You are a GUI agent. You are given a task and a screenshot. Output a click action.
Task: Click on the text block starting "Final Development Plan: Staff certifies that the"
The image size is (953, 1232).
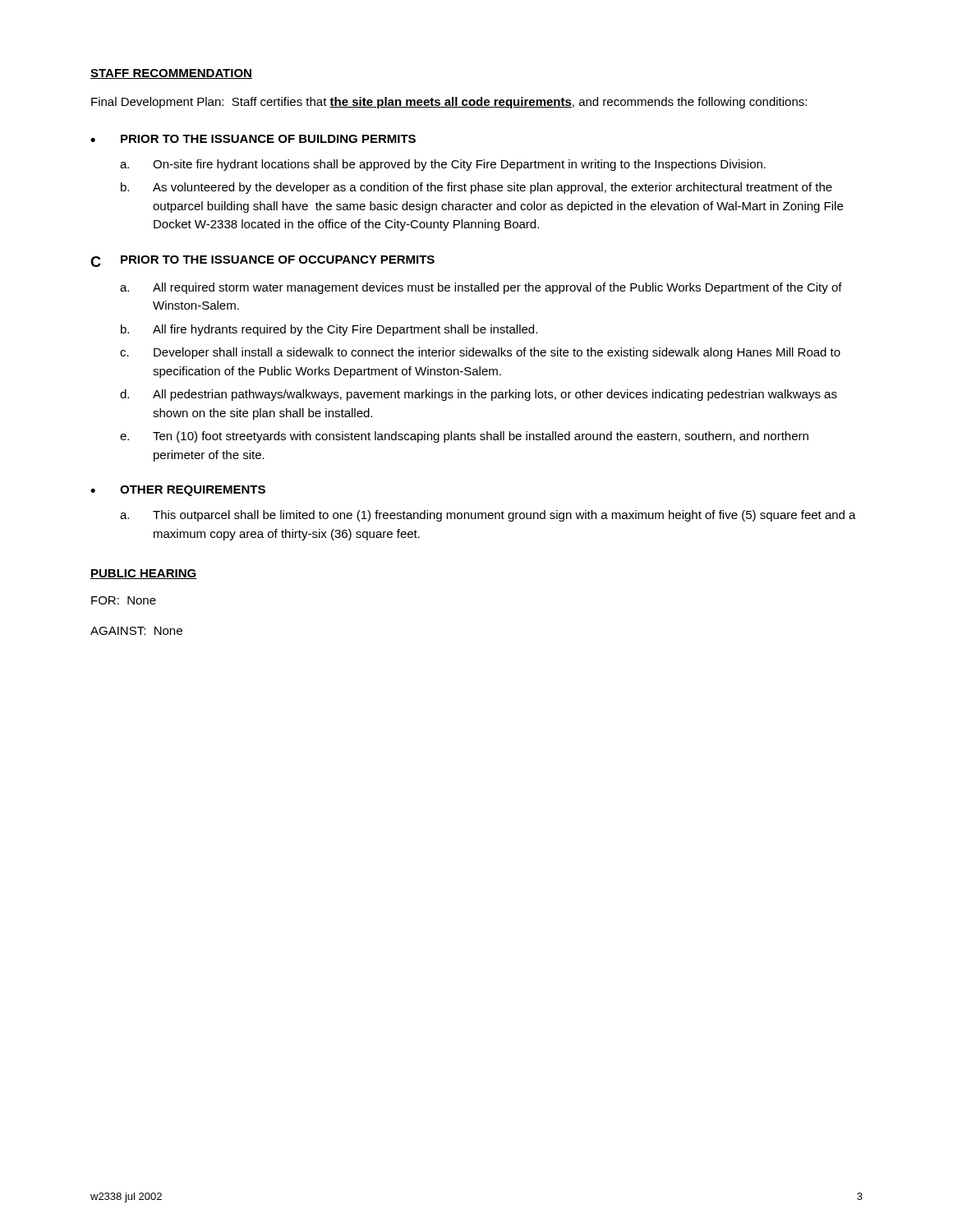(449, 101)
